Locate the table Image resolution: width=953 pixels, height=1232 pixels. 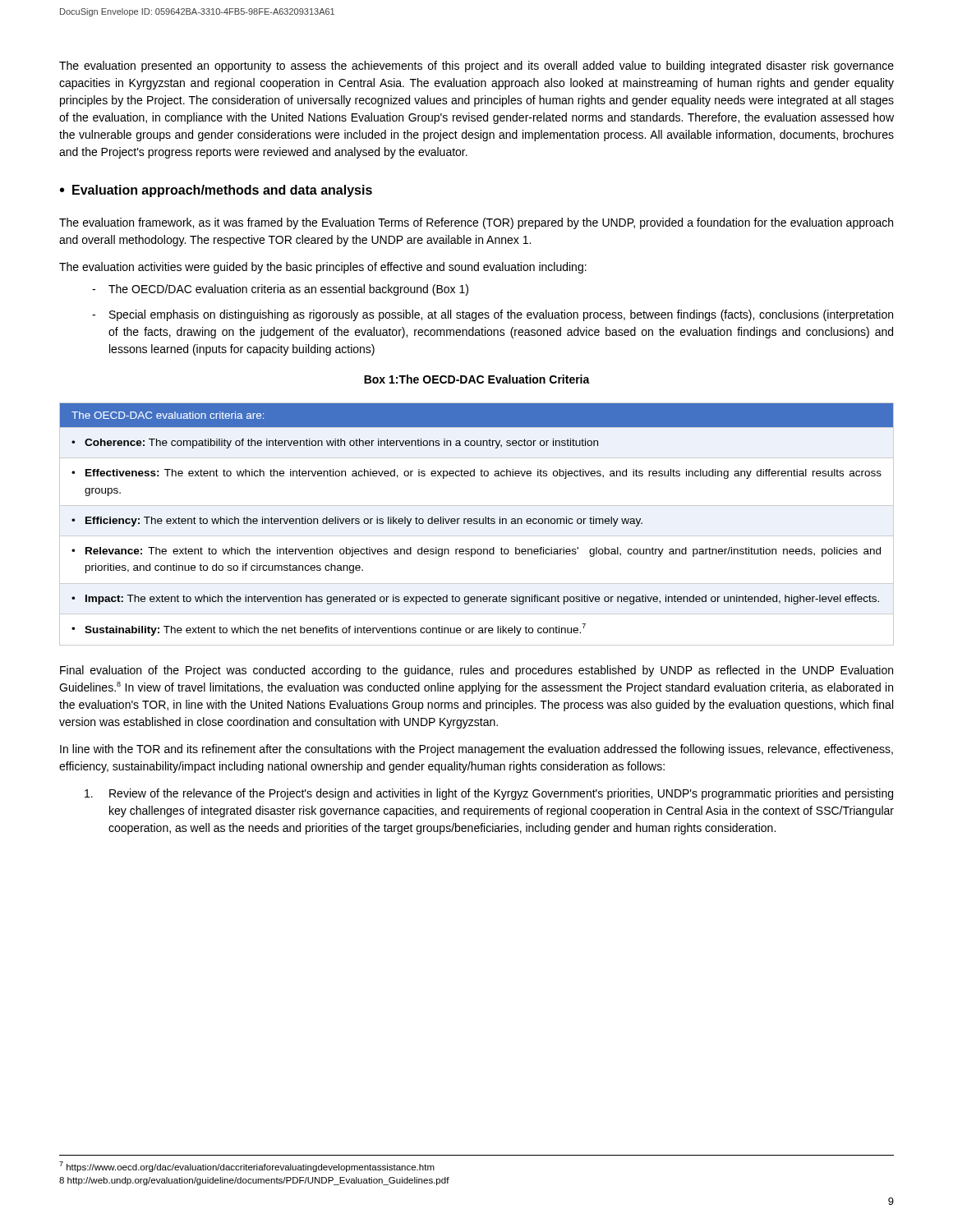tap(476, 524)
